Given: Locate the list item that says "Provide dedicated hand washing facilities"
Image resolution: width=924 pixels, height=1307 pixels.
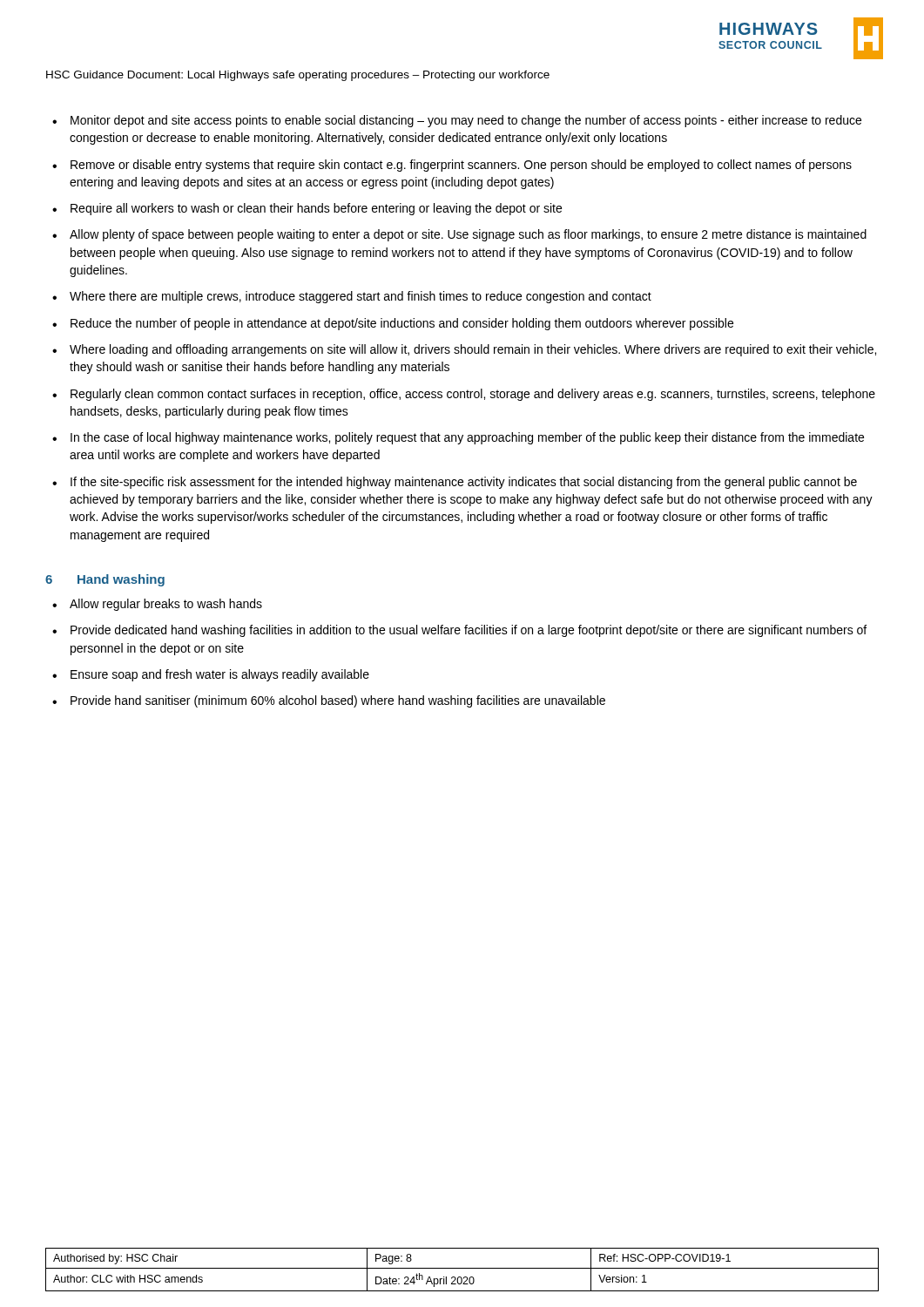Looking at the screenshot, I should point(468,639).
